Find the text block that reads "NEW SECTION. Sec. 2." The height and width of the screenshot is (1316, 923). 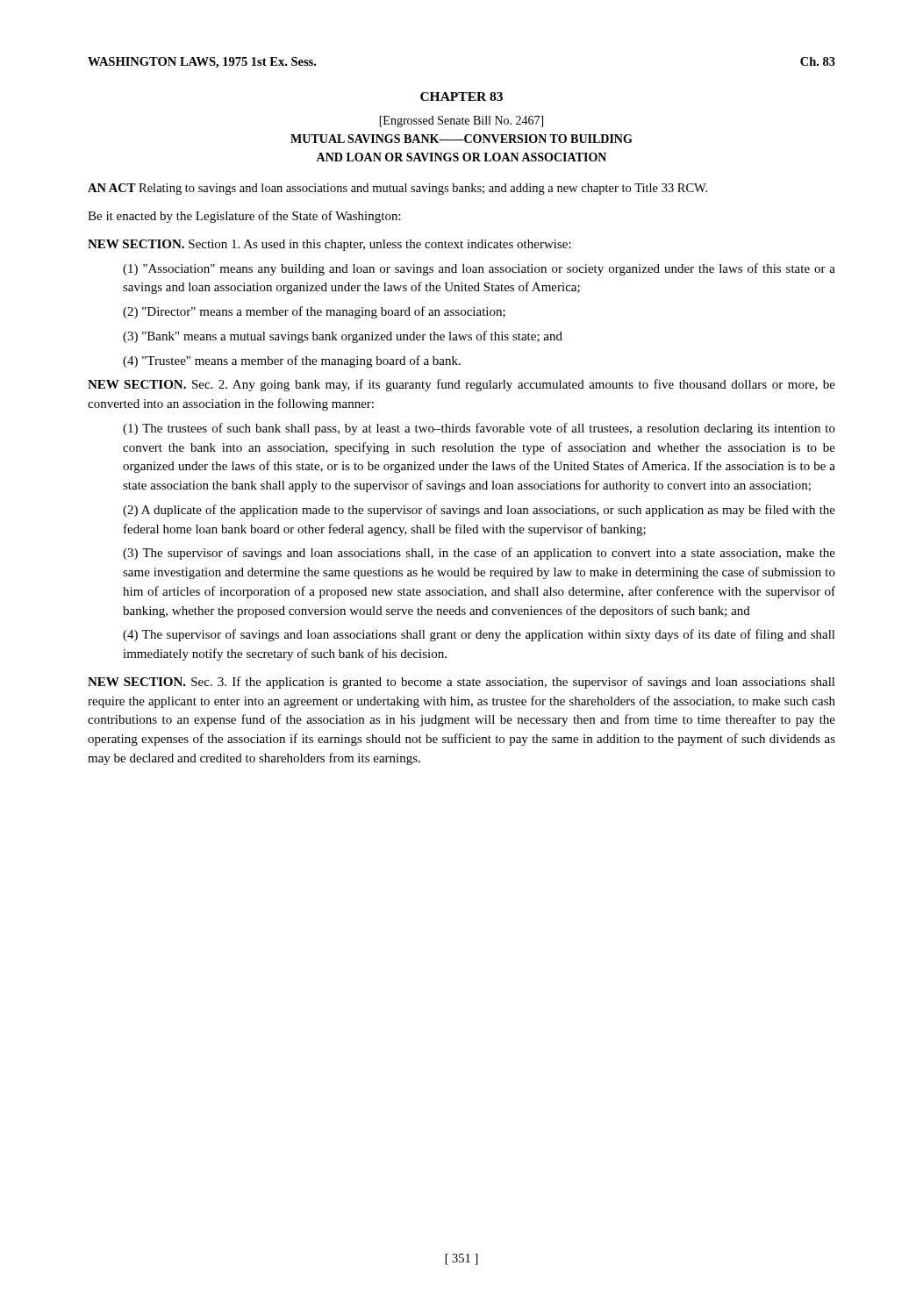tap(462, 394)
